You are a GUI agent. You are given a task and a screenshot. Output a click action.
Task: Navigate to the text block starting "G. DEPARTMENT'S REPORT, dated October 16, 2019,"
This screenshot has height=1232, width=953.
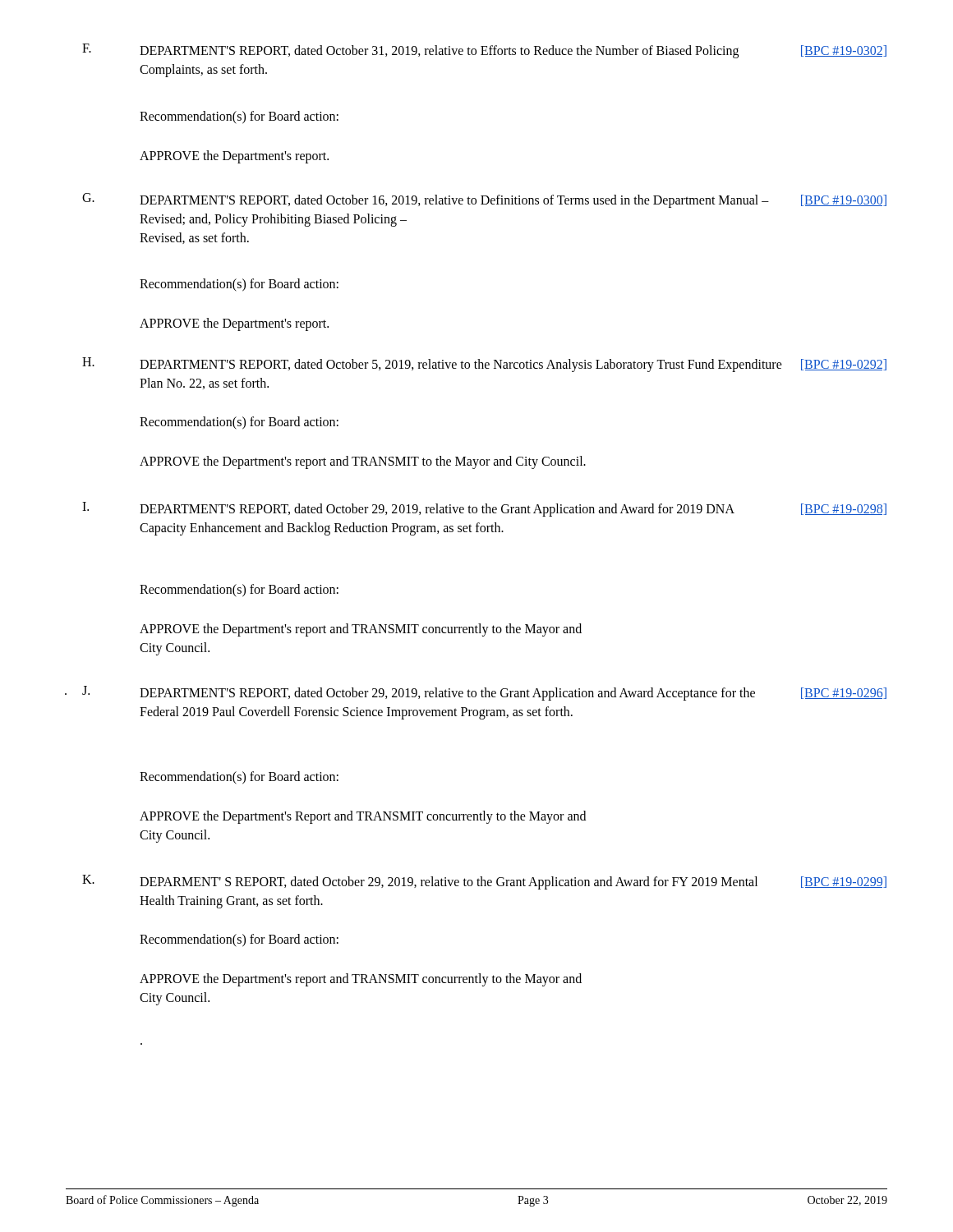coord(484,200)
